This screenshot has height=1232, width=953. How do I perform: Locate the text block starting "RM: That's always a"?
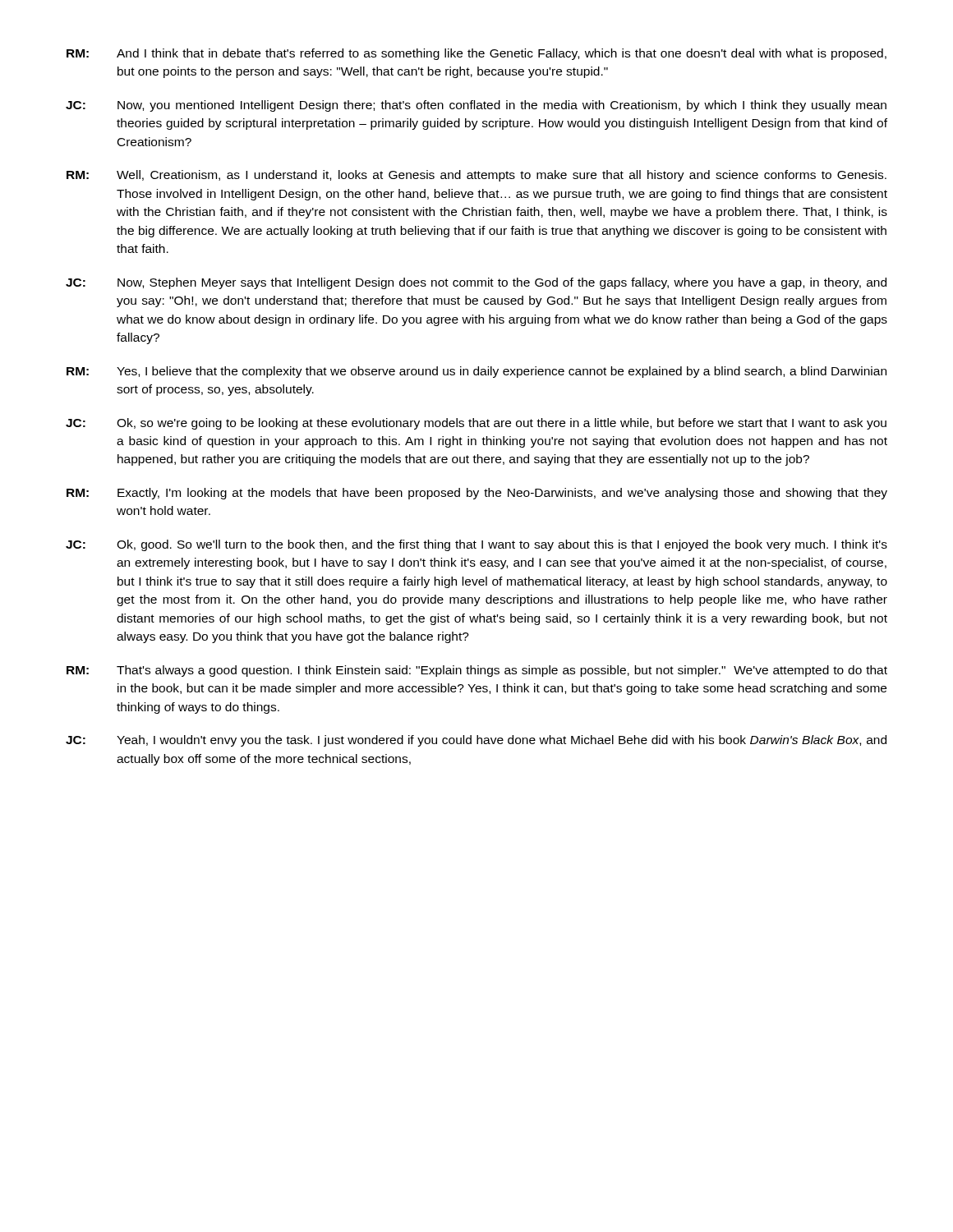[476, 689]
